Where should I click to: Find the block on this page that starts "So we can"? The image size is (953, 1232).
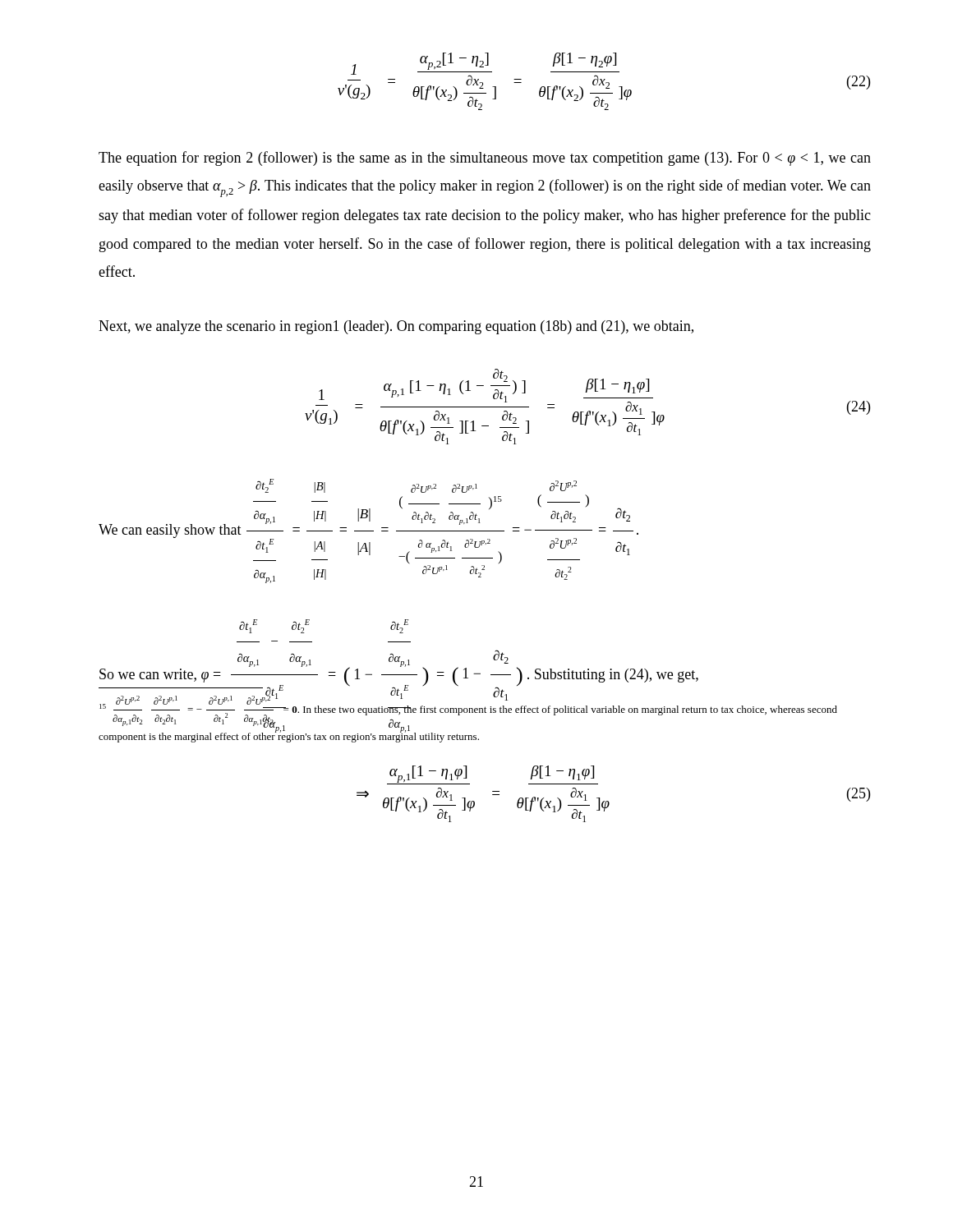coord(399,675)
